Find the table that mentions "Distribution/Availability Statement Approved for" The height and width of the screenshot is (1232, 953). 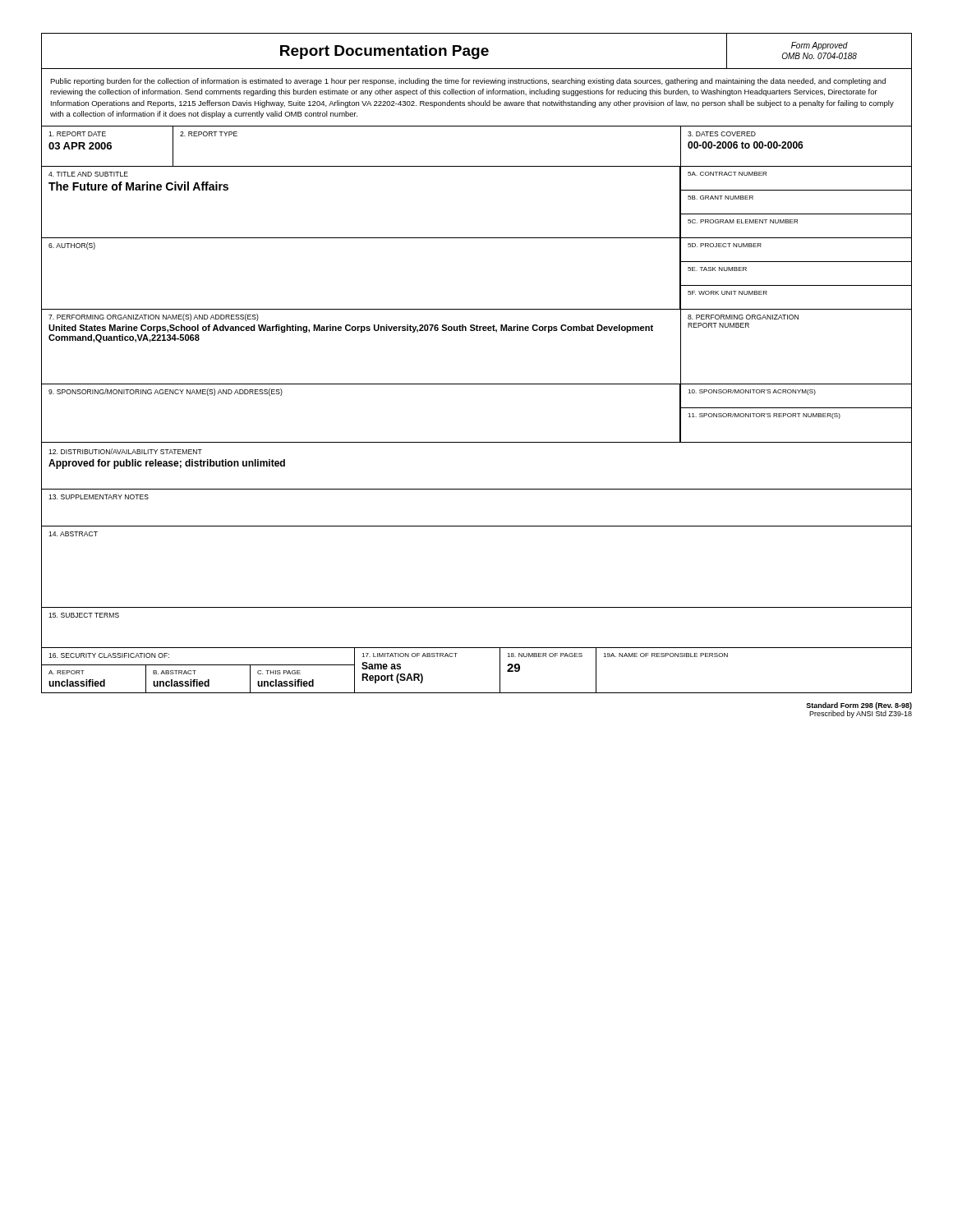coord(476,466)
